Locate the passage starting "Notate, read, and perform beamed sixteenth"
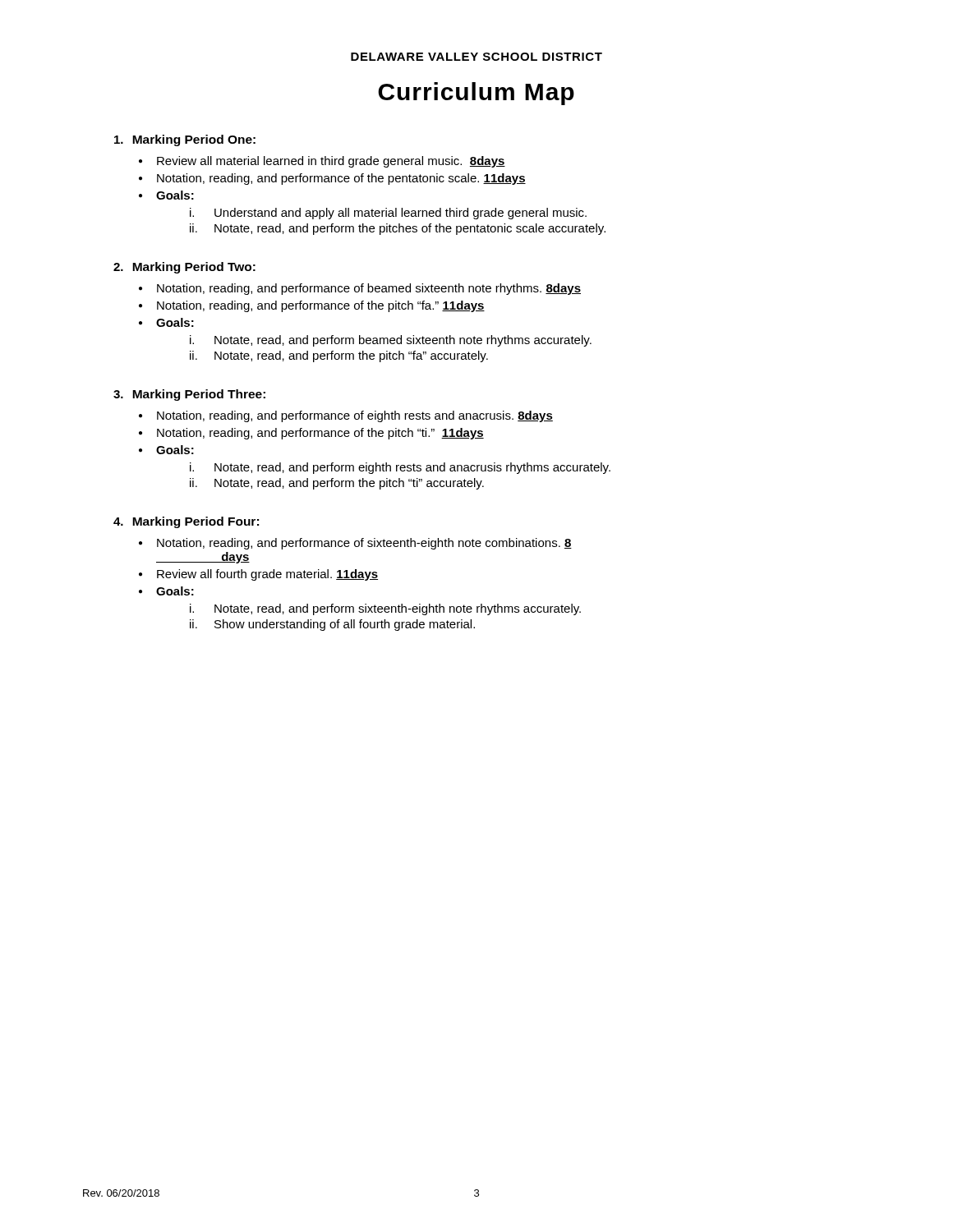This screenshot has height=1232, width=953. [x=403, y=340]
